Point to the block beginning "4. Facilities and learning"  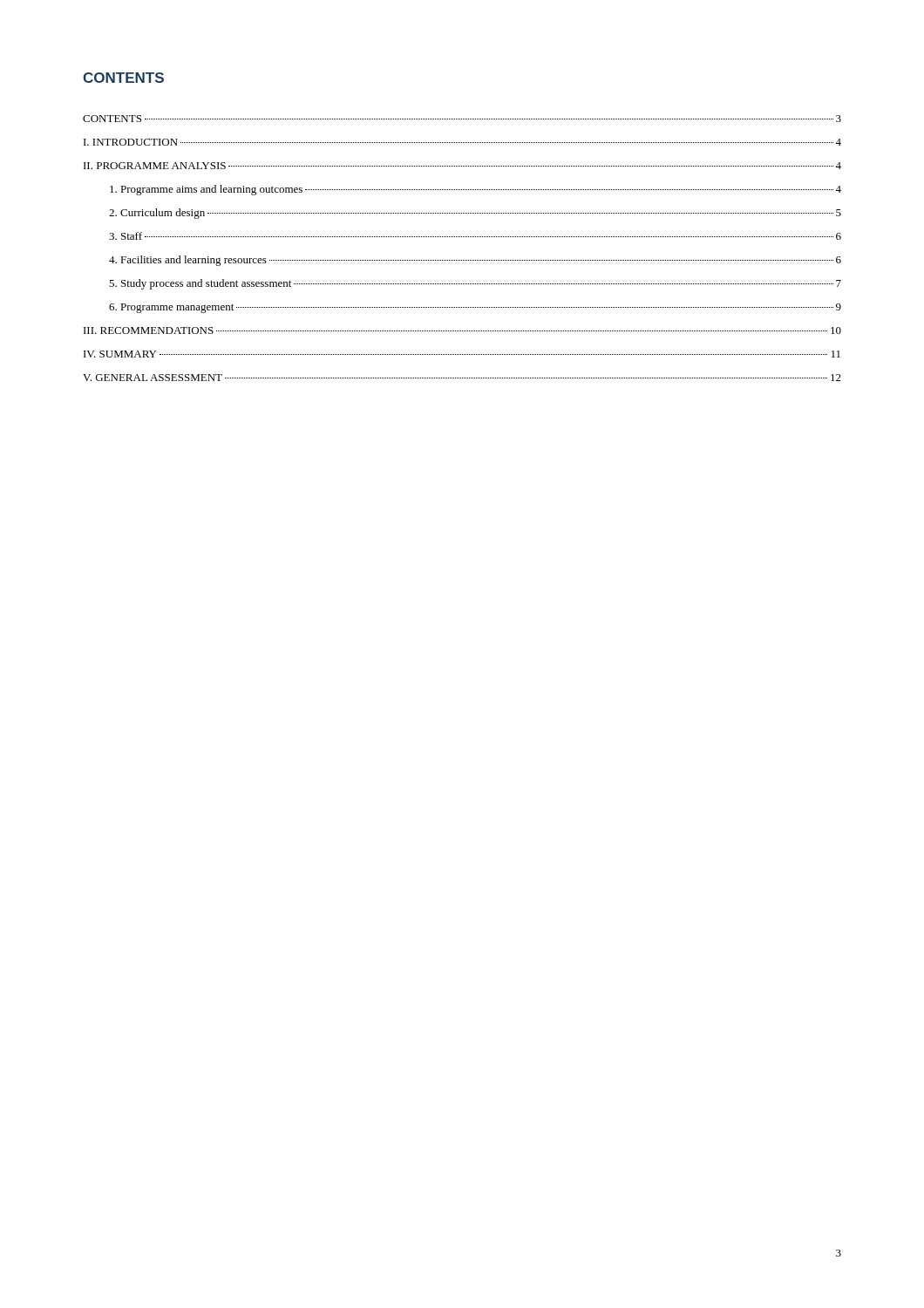pyautogui.click(x=462, y=260)
